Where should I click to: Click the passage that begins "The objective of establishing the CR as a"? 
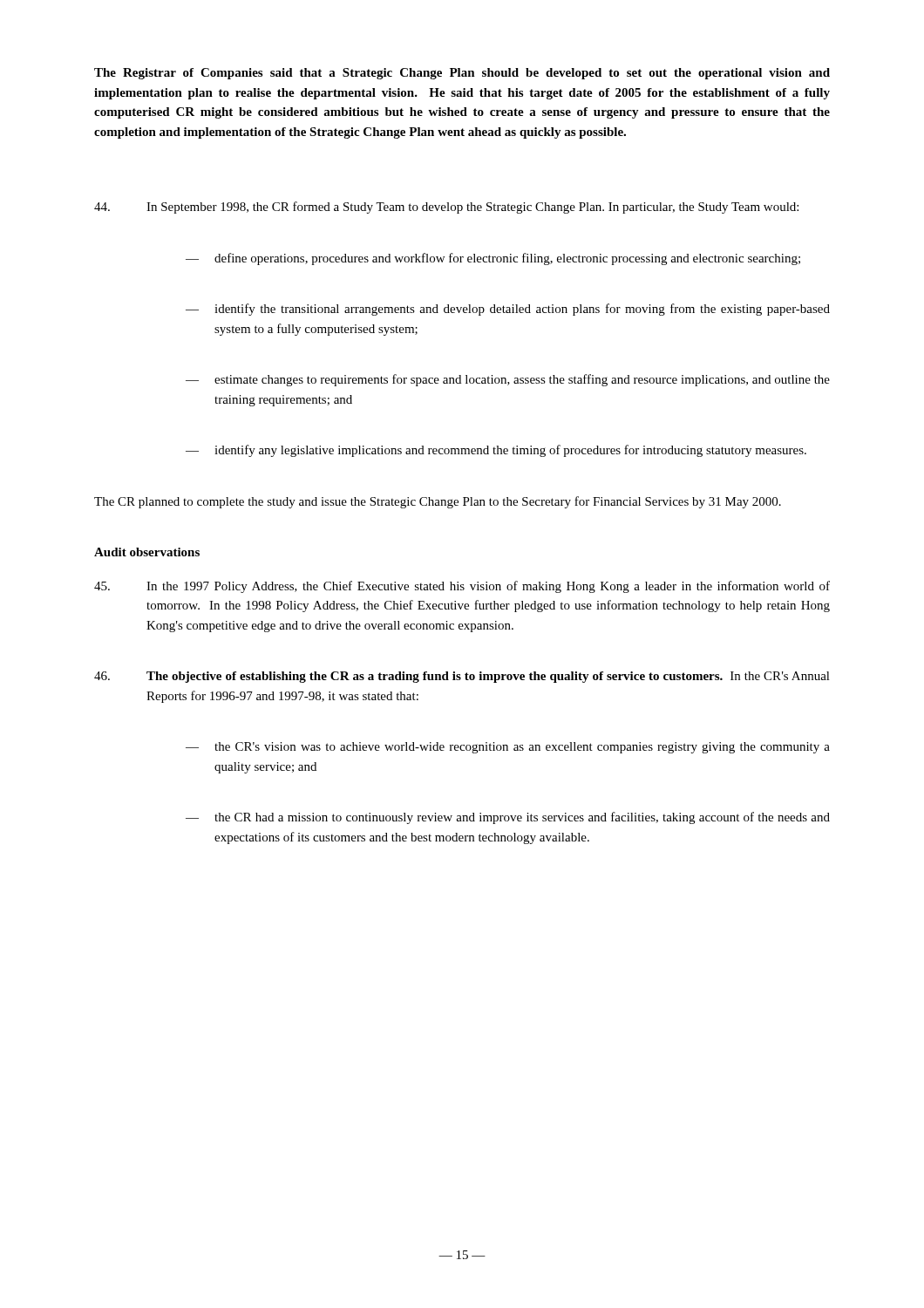462,686
